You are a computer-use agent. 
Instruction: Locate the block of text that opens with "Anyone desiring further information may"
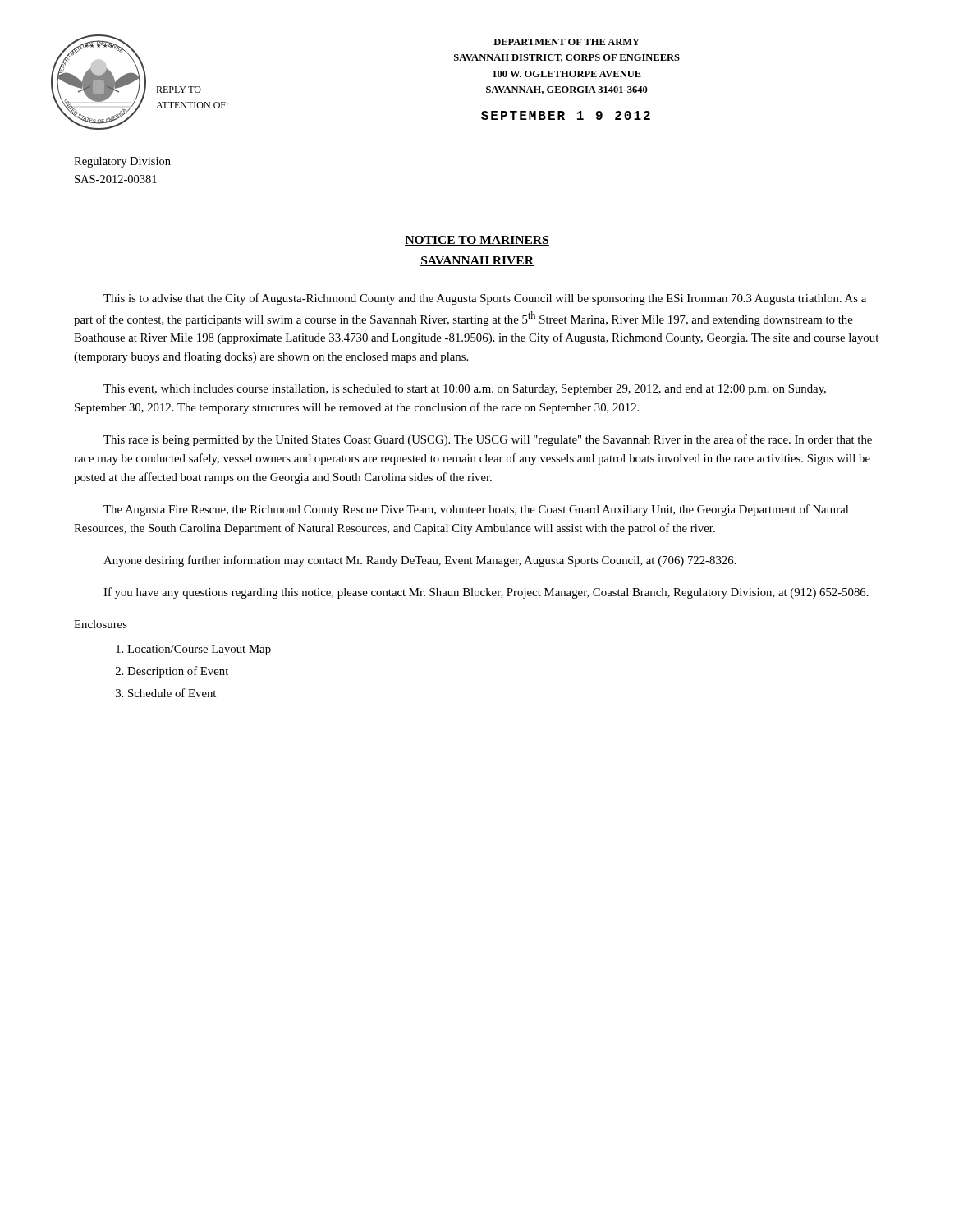[420, 560]
